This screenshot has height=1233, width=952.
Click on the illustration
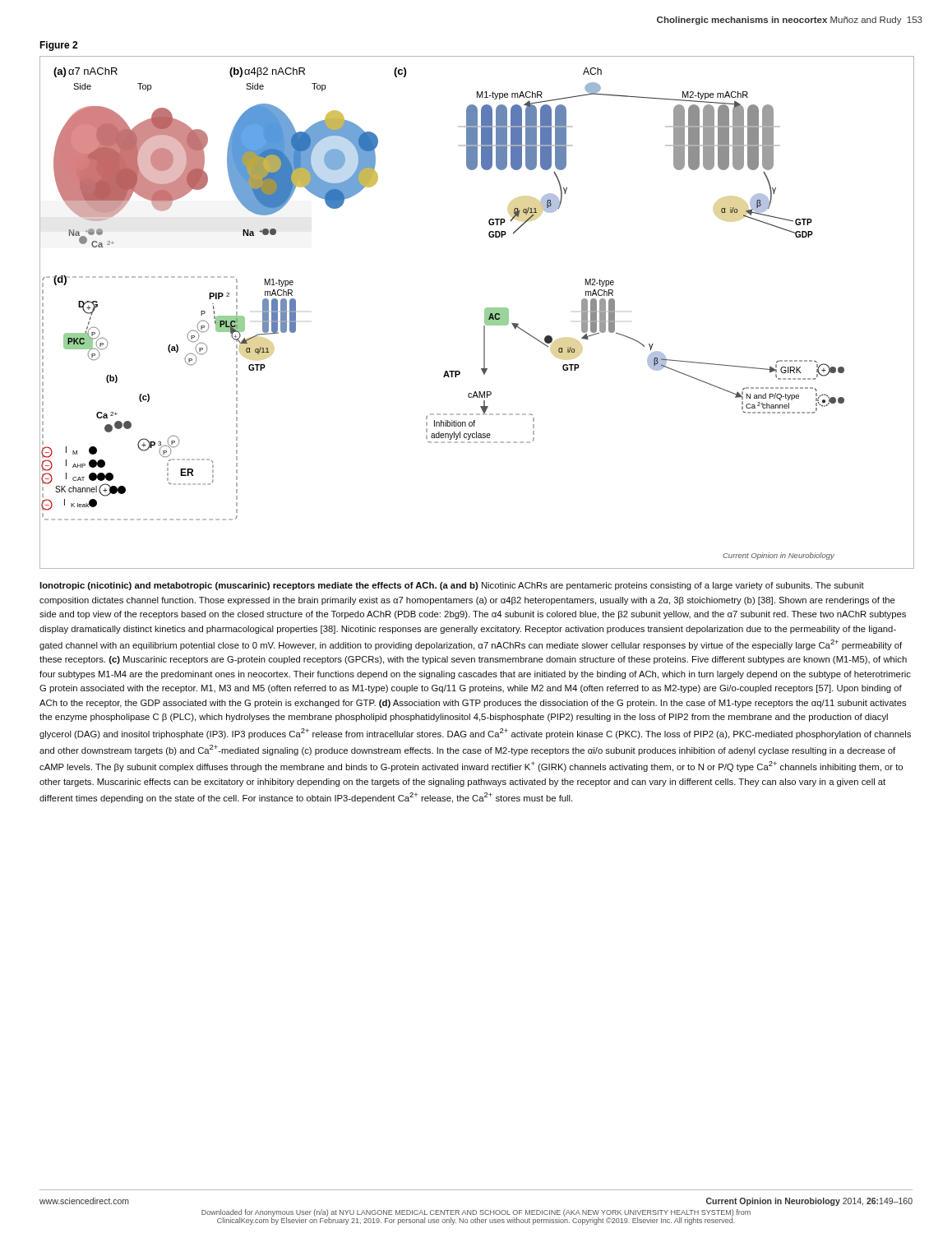tap(477, 312)
